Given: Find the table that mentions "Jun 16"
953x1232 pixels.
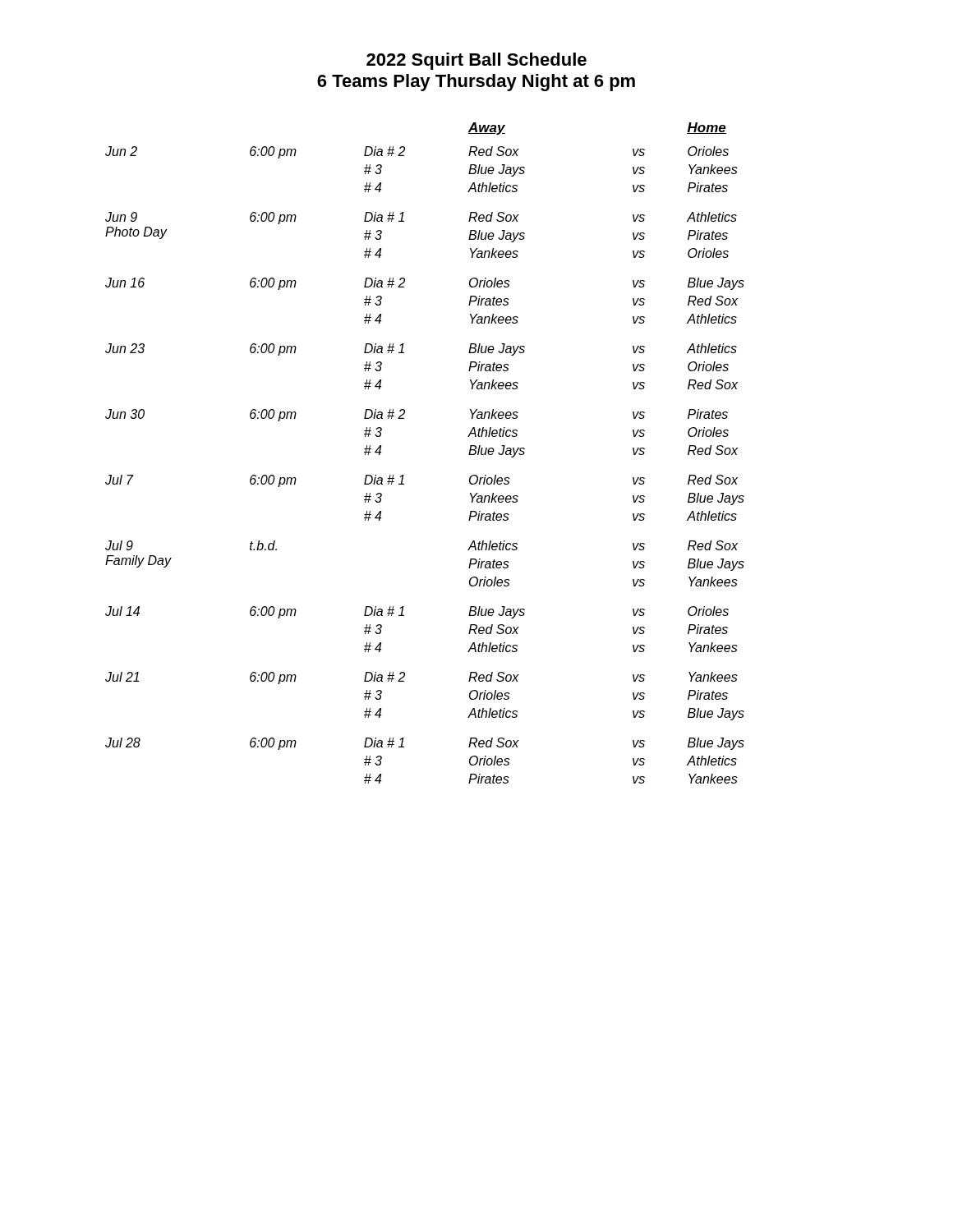Looking at the screenshot, I should click(x=476, y=453).
